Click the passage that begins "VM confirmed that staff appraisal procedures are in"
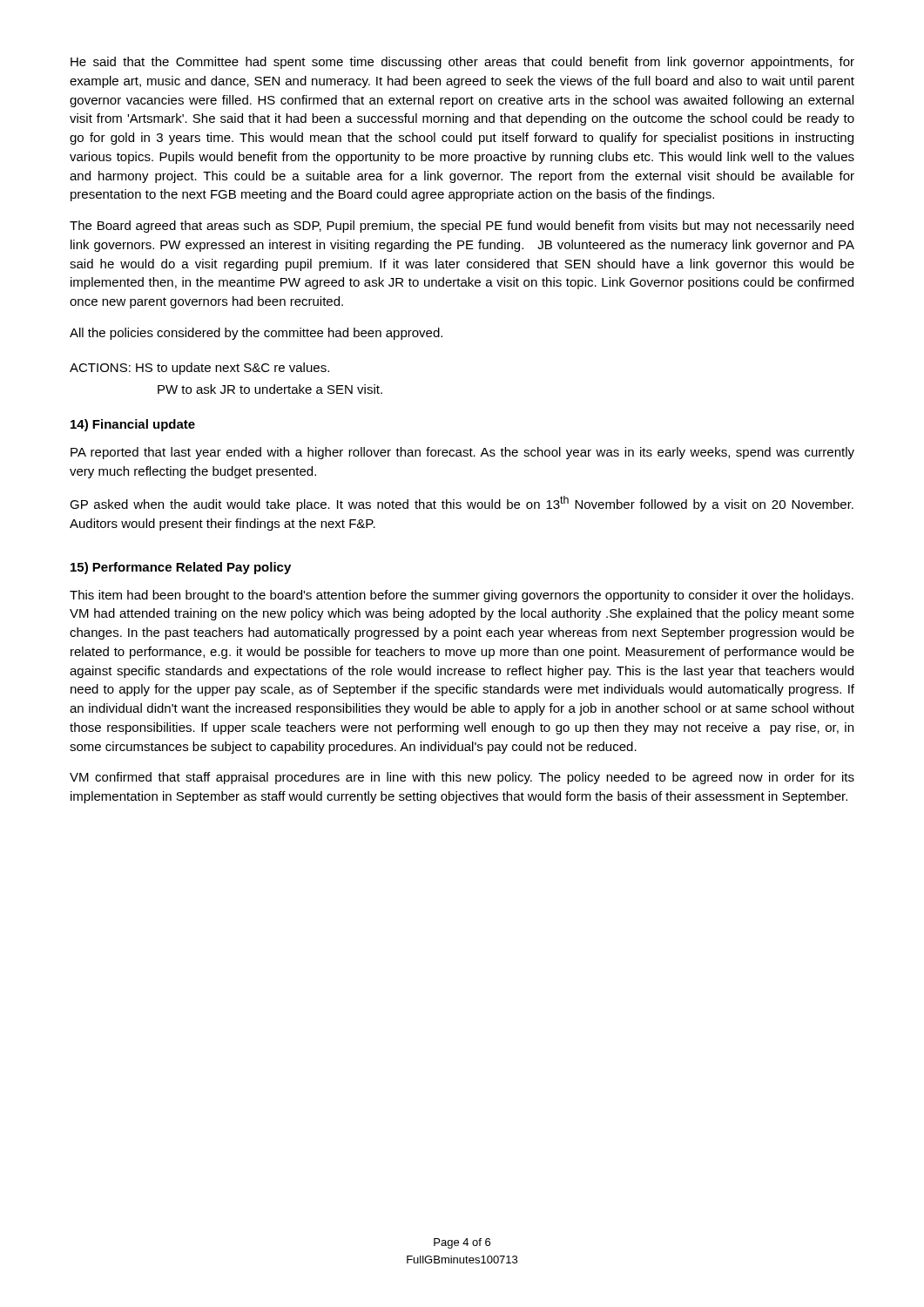 (462, 787)
